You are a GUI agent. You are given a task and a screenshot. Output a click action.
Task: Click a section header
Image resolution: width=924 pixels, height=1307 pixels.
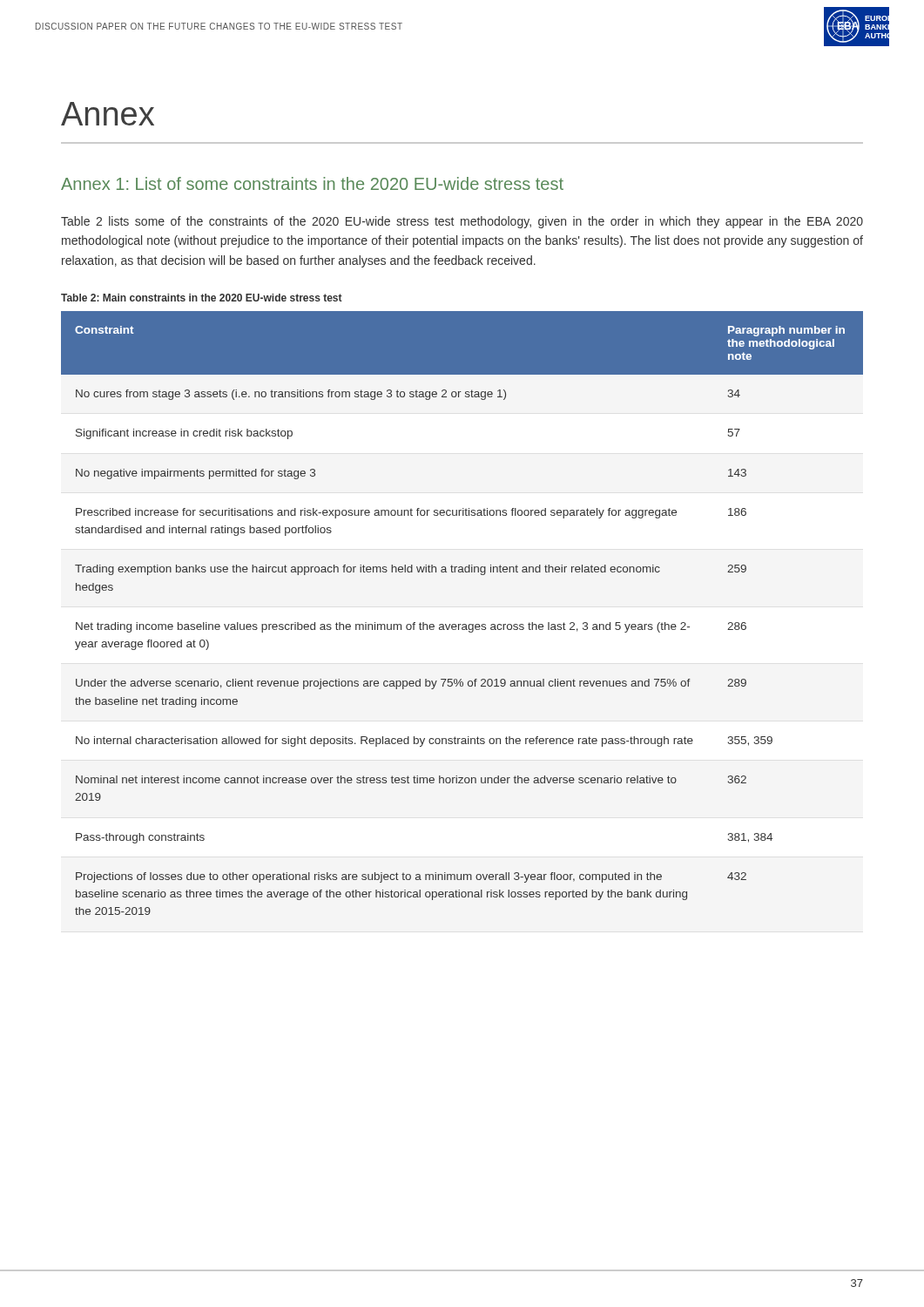point(312,184)
